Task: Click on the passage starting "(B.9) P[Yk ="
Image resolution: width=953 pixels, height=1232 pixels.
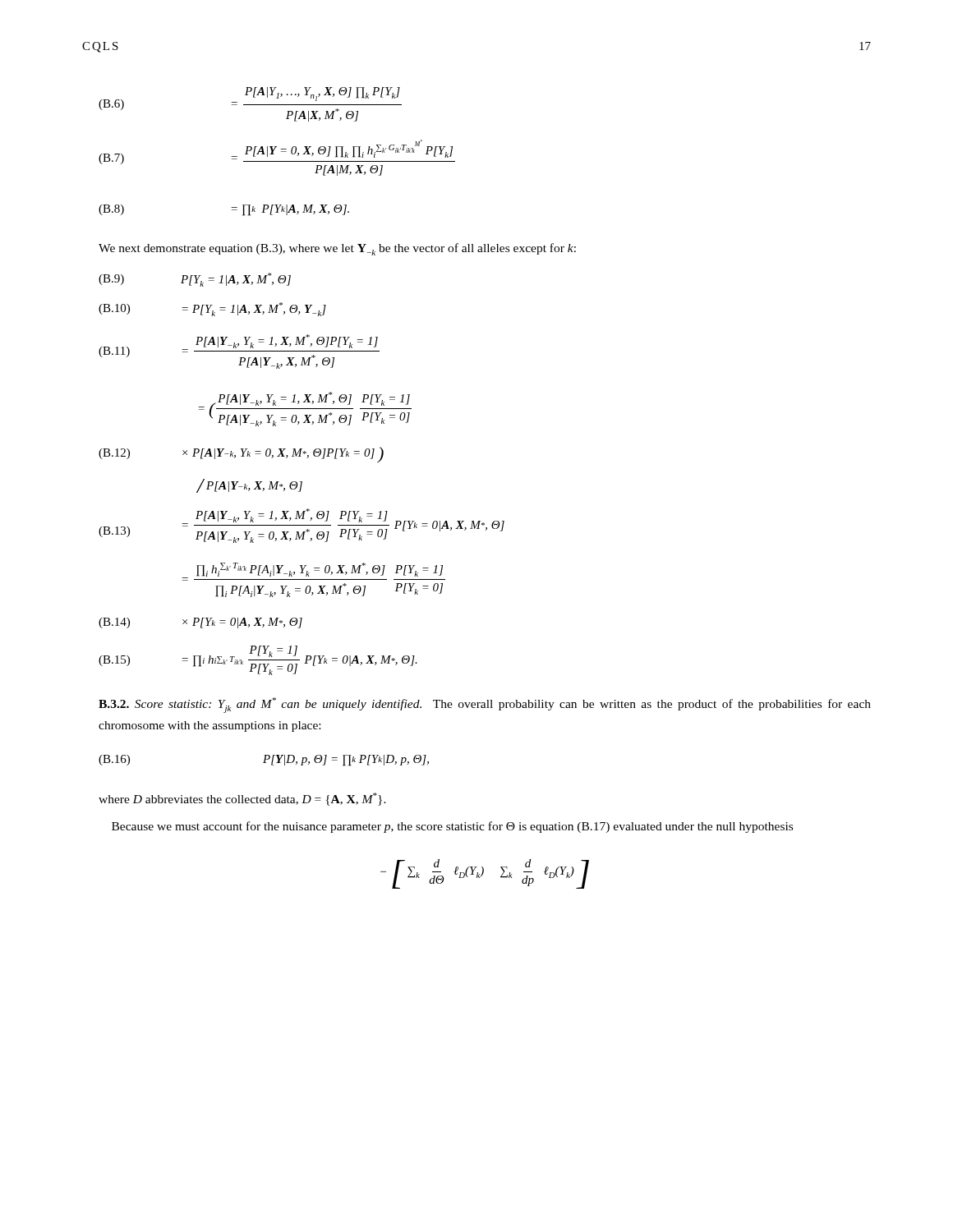Action: coord(195,279)
